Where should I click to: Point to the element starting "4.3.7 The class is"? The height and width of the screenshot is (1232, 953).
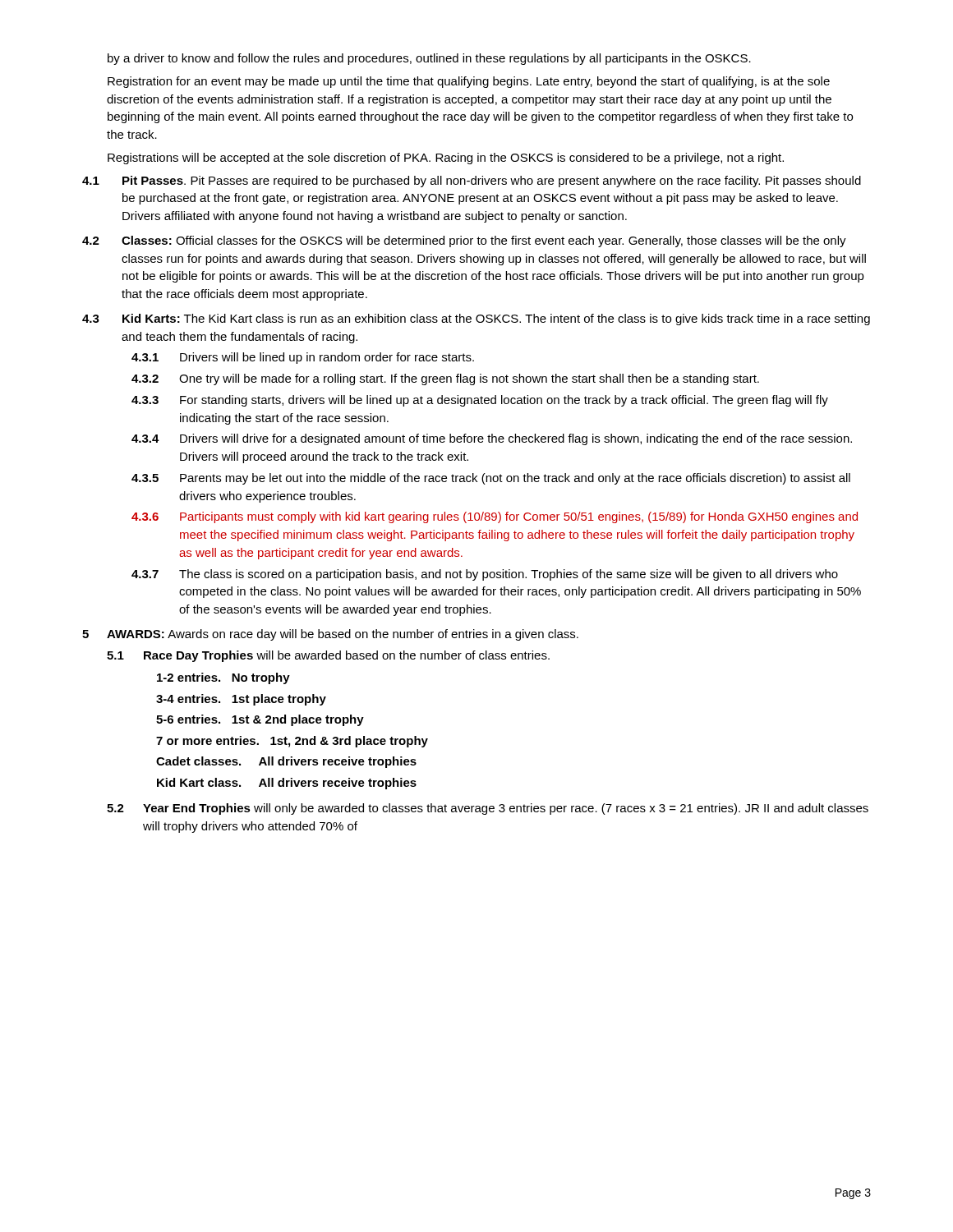[x=501, y=591]
